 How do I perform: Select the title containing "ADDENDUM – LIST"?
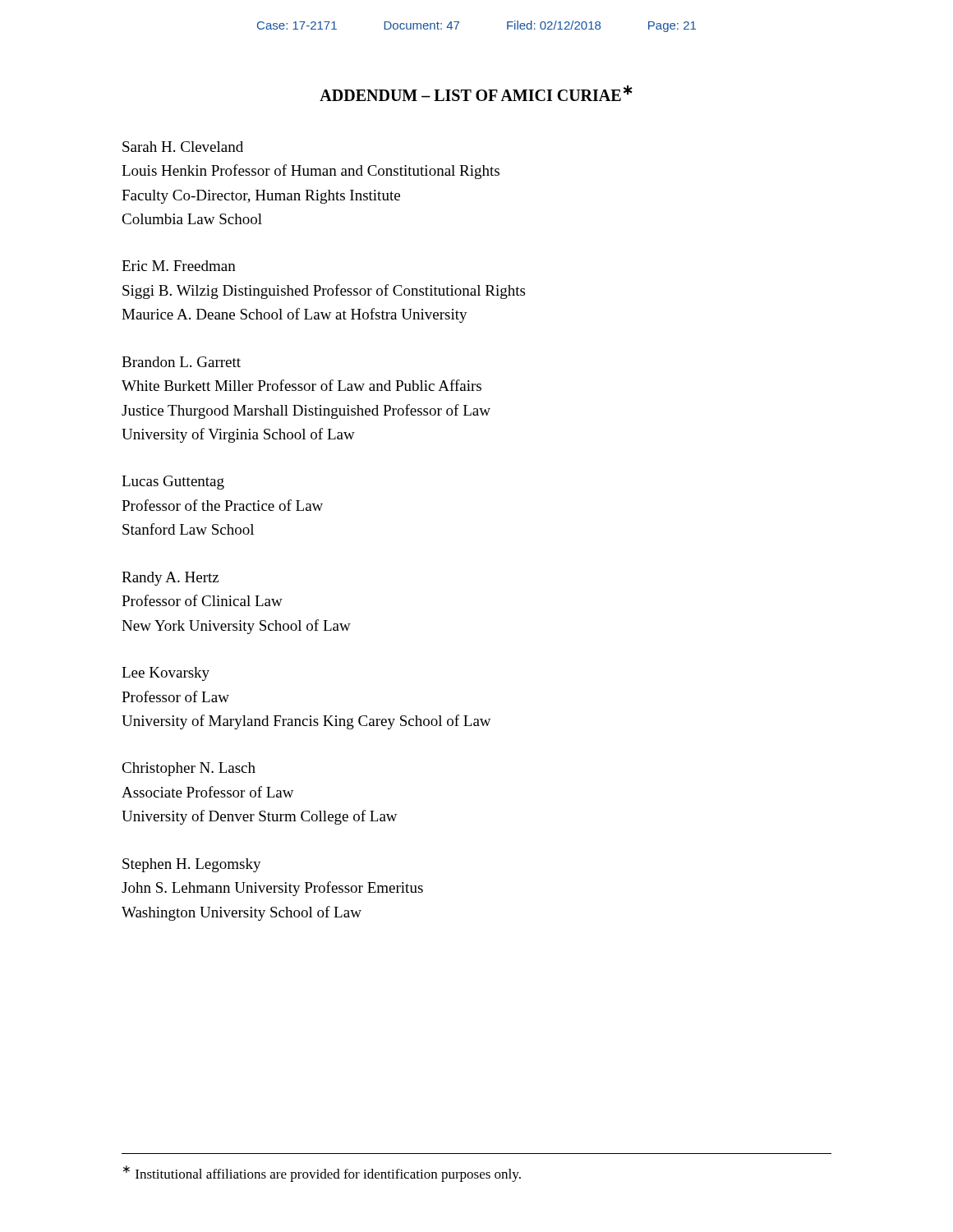(x=476, y=93)
